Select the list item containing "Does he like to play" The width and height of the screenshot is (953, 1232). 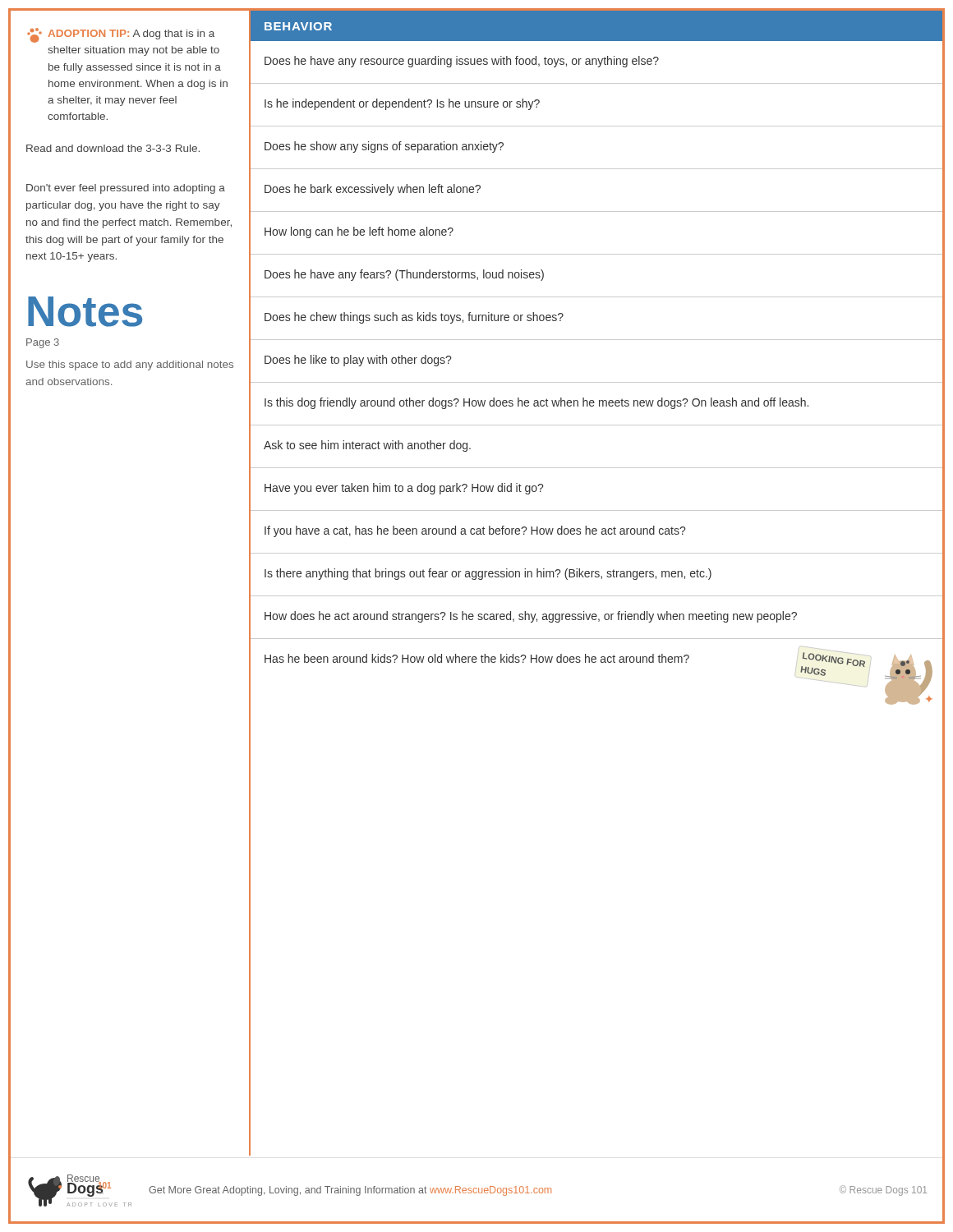[358, 360]
